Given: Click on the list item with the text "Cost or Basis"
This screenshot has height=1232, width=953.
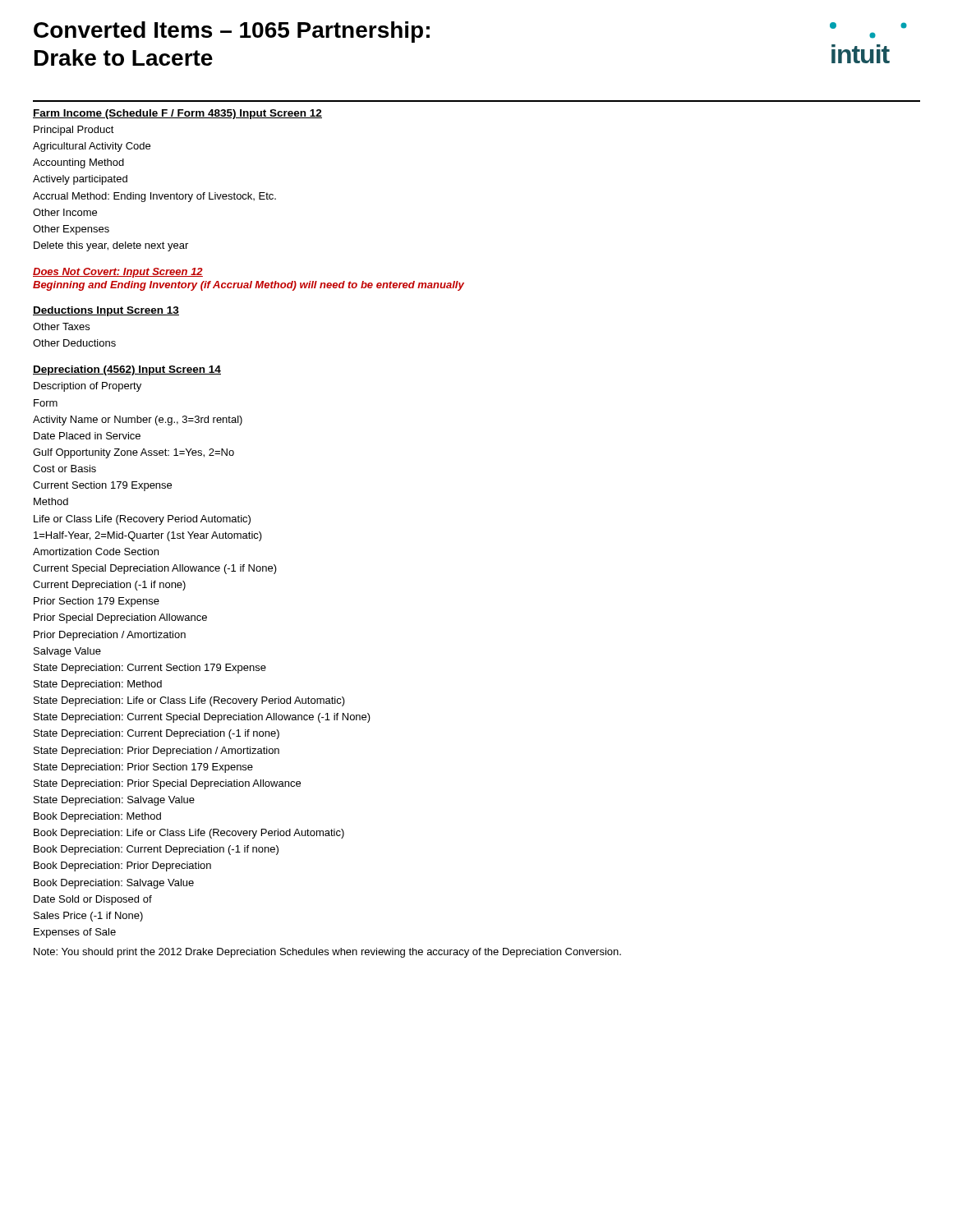Looking at the screenshot, I should pyautogui.click(x=65, y=469).
